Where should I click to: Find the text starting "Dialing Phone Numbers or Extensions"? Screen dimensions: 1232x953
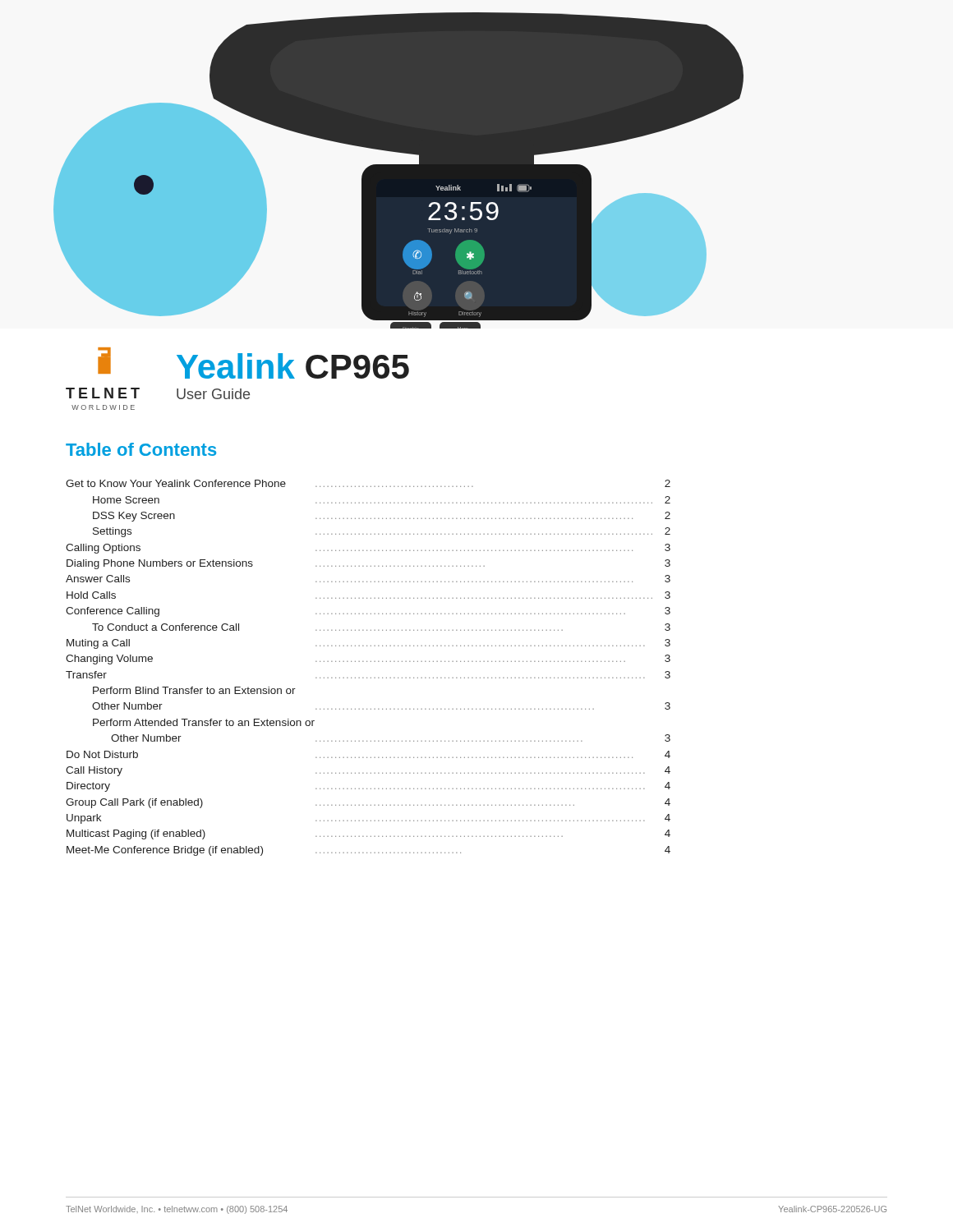pyautogui.click(x=368, y=563)
